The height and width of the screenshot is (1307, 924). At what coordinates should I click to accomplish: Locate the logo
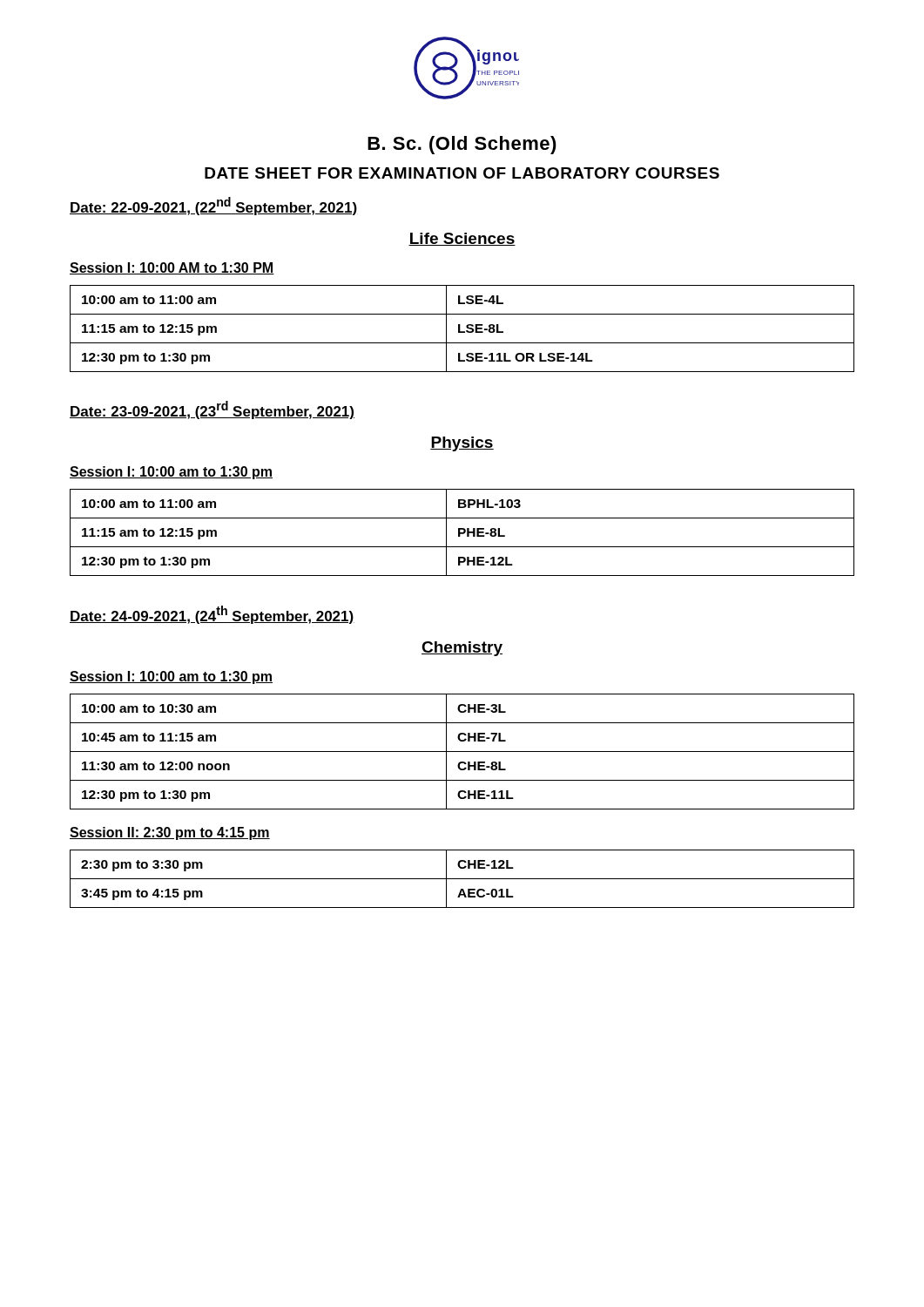pos(462,76)
